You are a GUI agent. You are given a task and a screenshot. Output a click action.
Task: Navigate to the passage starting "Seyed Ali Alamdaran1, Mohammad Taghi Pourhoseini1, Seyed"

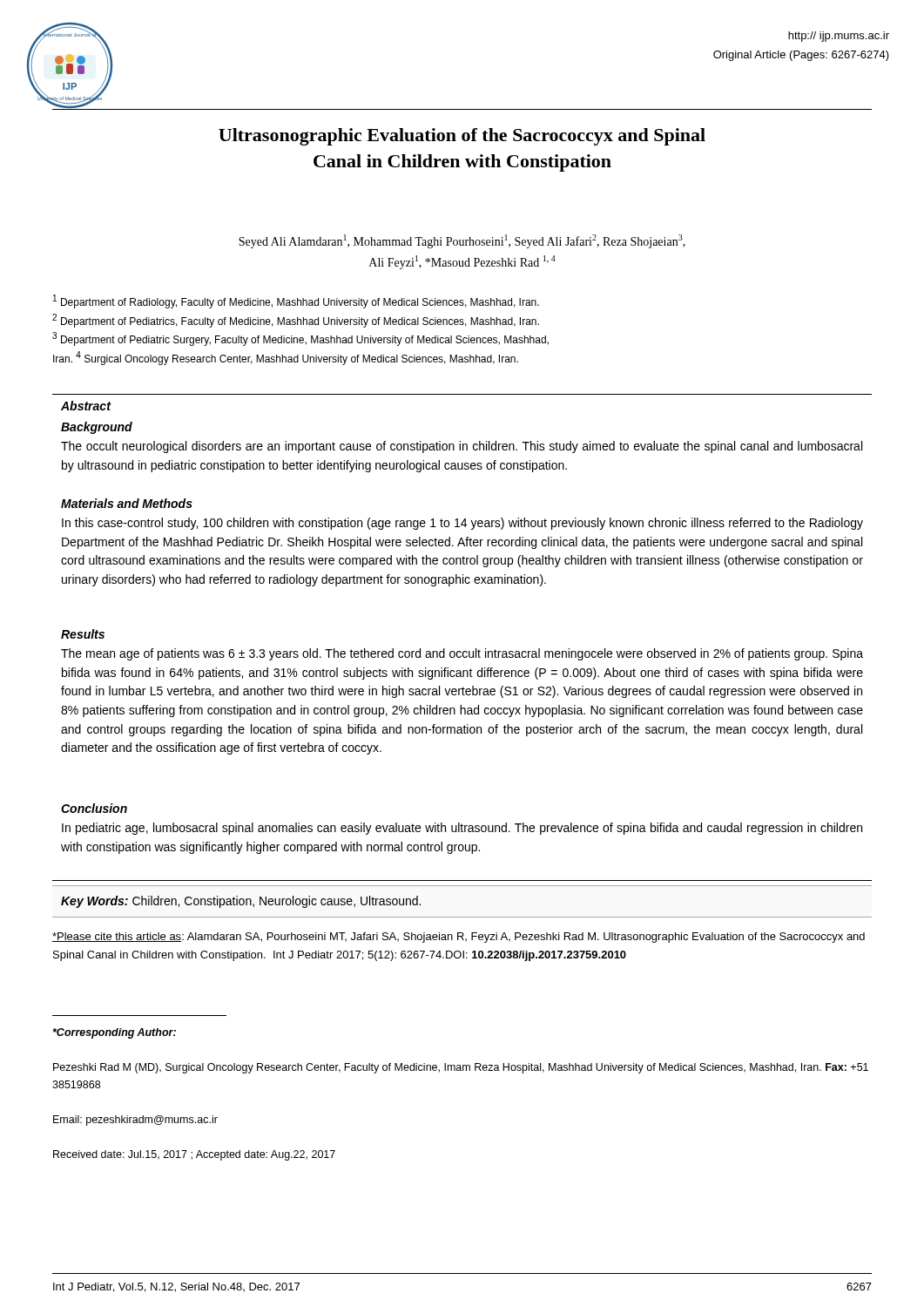click(462, 251)
